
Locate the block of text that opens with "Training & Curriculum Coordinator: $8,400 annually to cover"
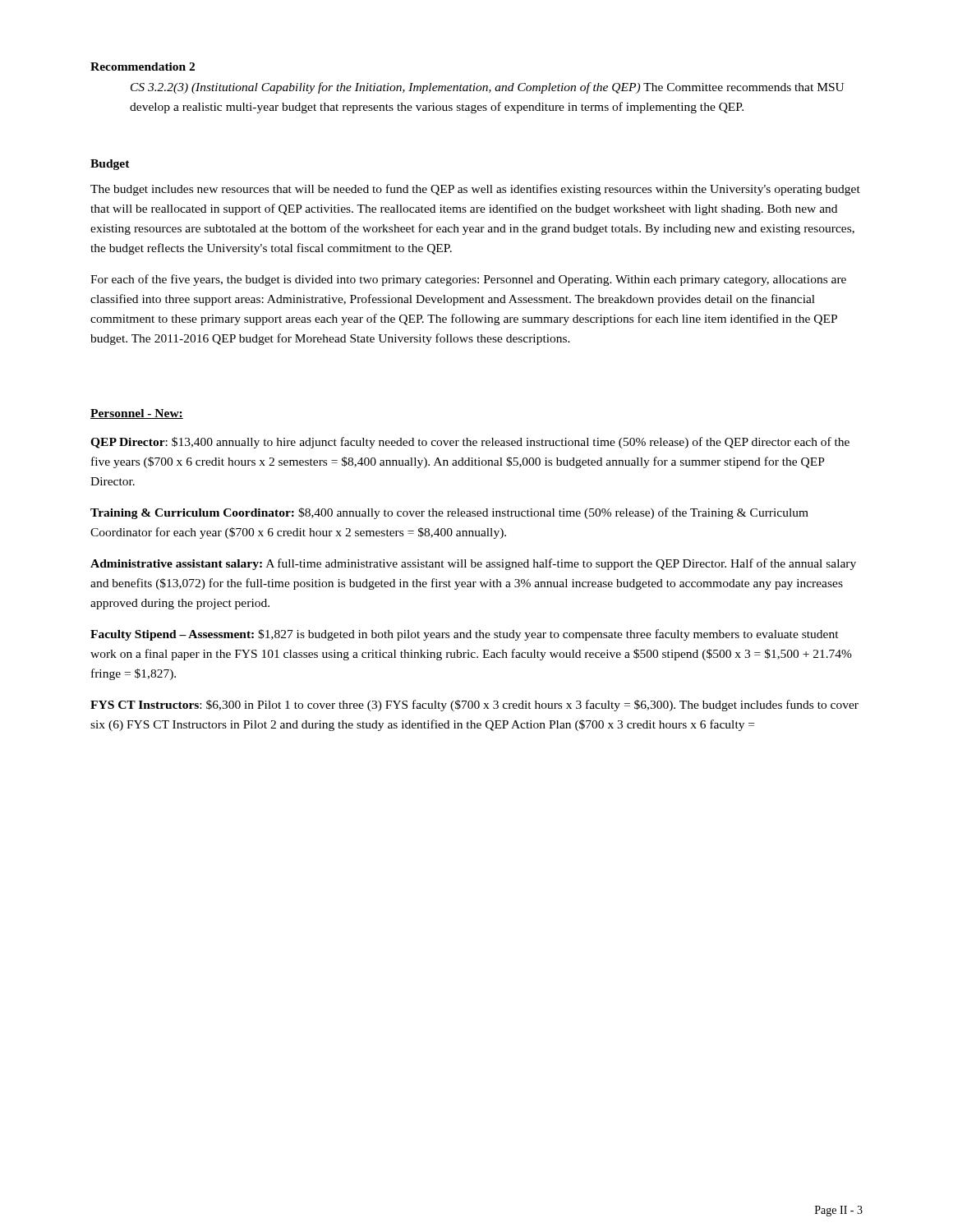click(x=476, y=523)
